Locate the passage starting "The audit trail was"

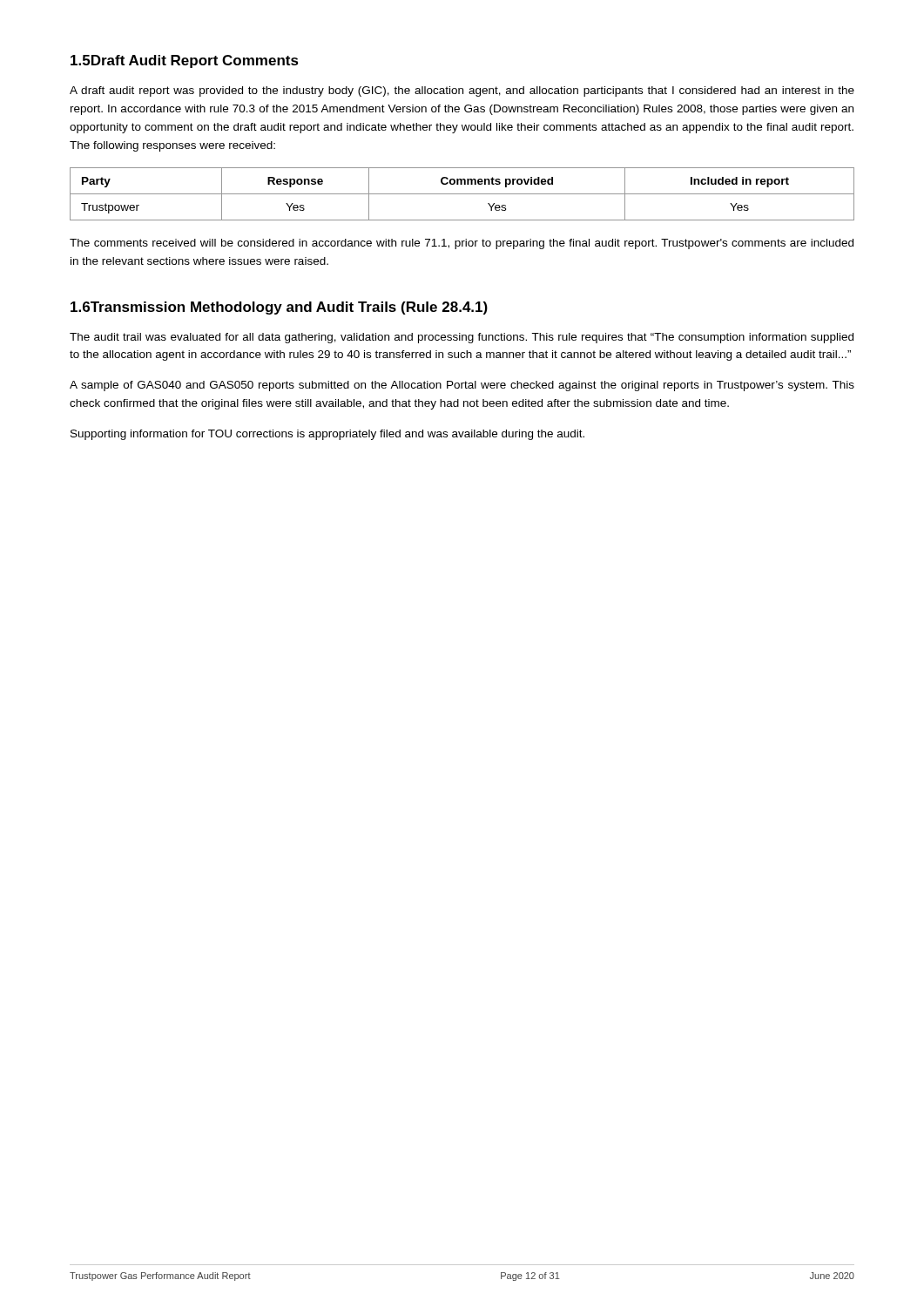(462, 346)
